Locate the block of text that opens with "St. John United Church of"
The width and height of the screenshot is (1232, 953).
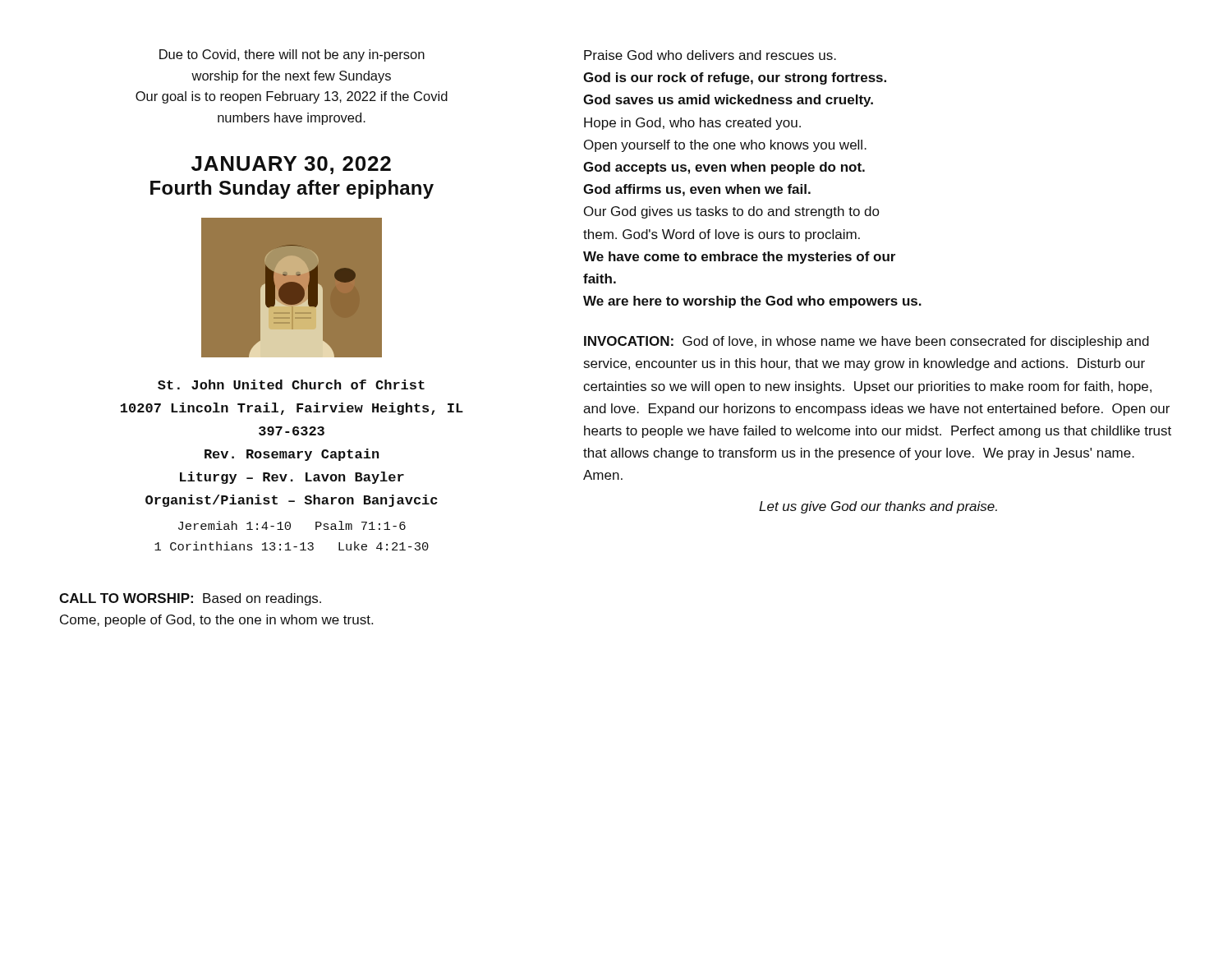coord(292,467)
